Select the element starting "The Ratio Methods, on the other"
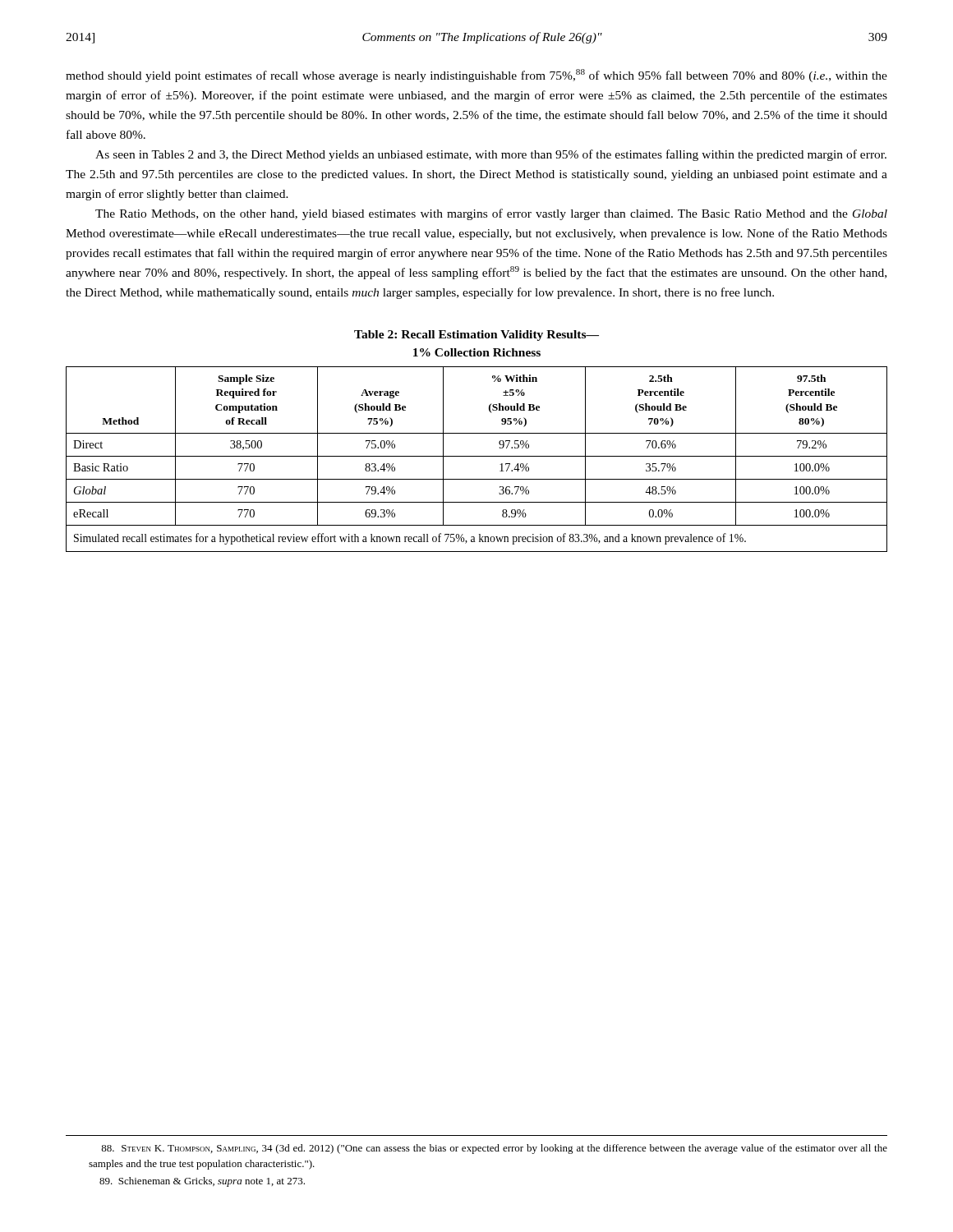953x1232 pixels. [x=476, y=253]
